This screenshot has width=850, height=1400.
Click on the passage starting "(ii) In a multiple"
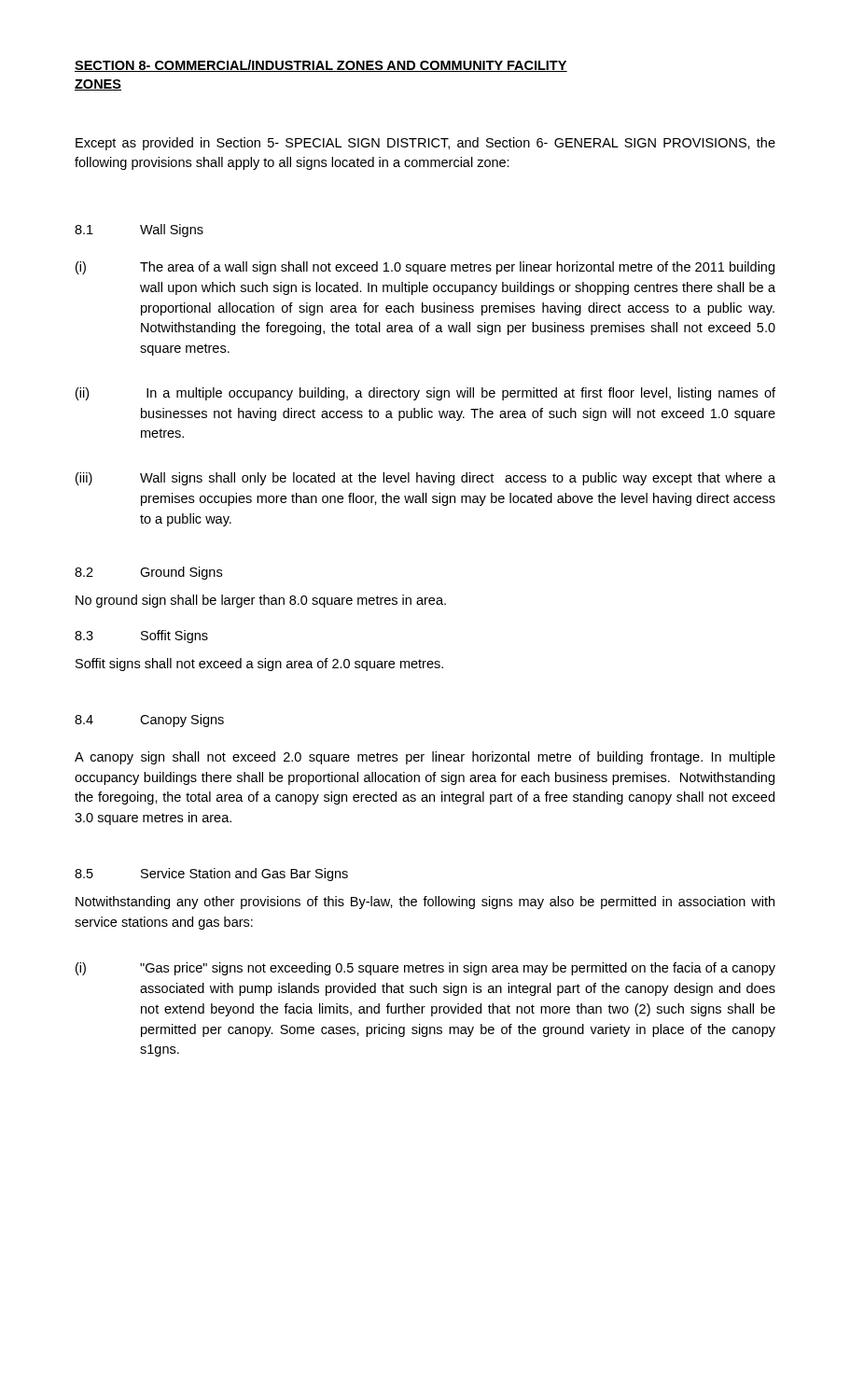425,414
